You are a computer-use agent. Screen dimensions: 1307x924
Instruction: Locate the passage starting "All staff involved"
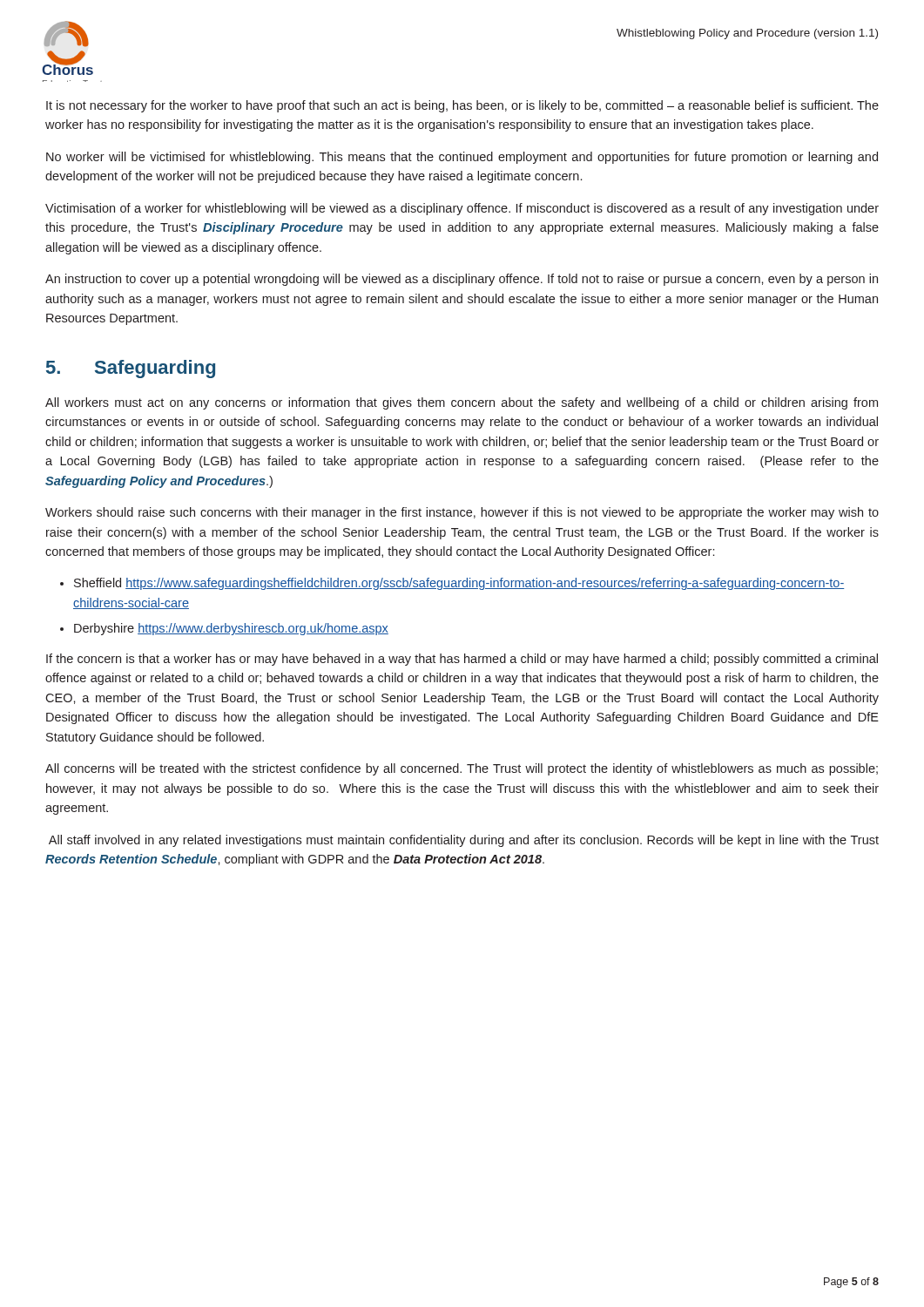tap(462, 849)
